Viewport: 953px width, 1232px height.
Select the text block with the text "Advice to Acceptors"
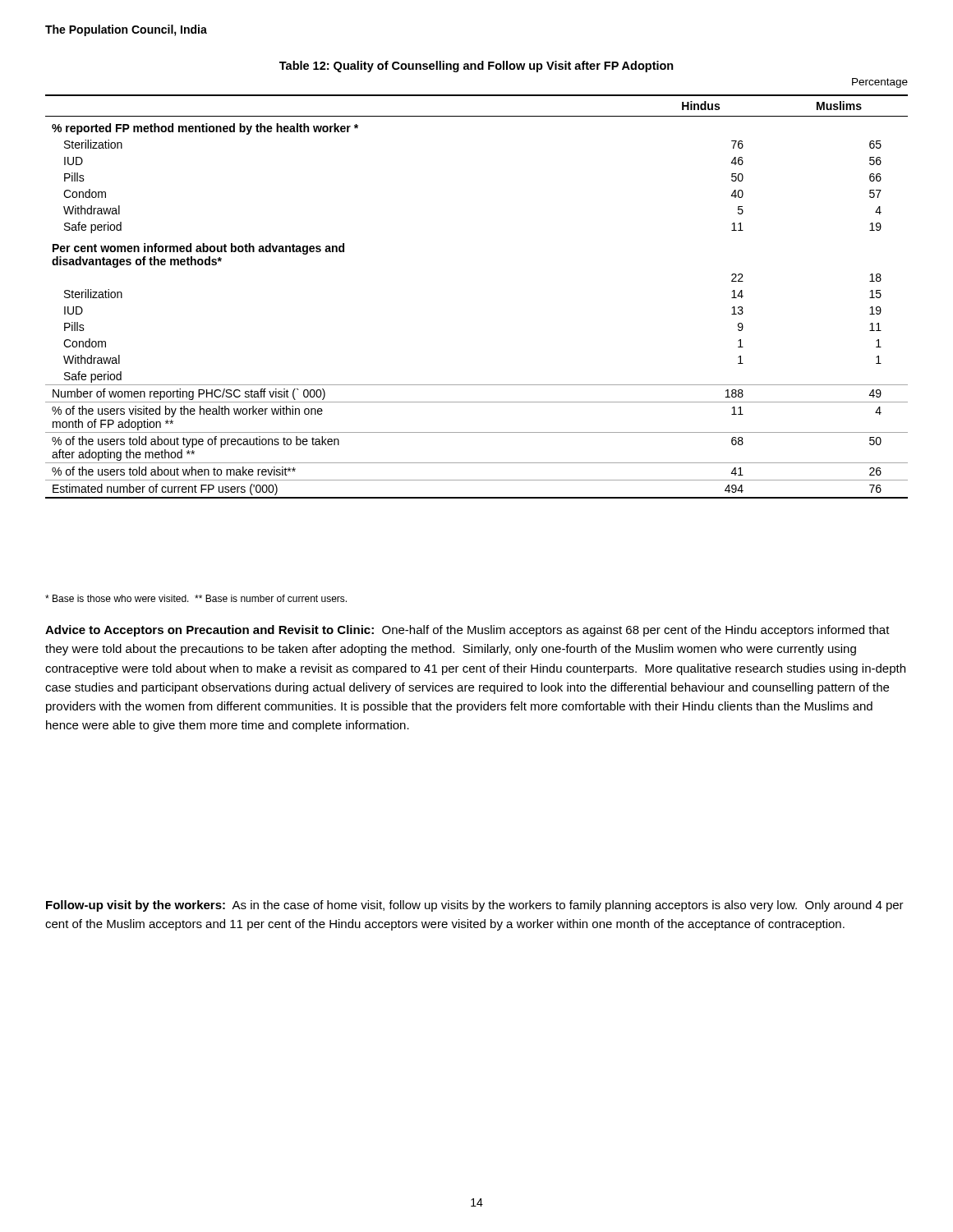point(476,677)
